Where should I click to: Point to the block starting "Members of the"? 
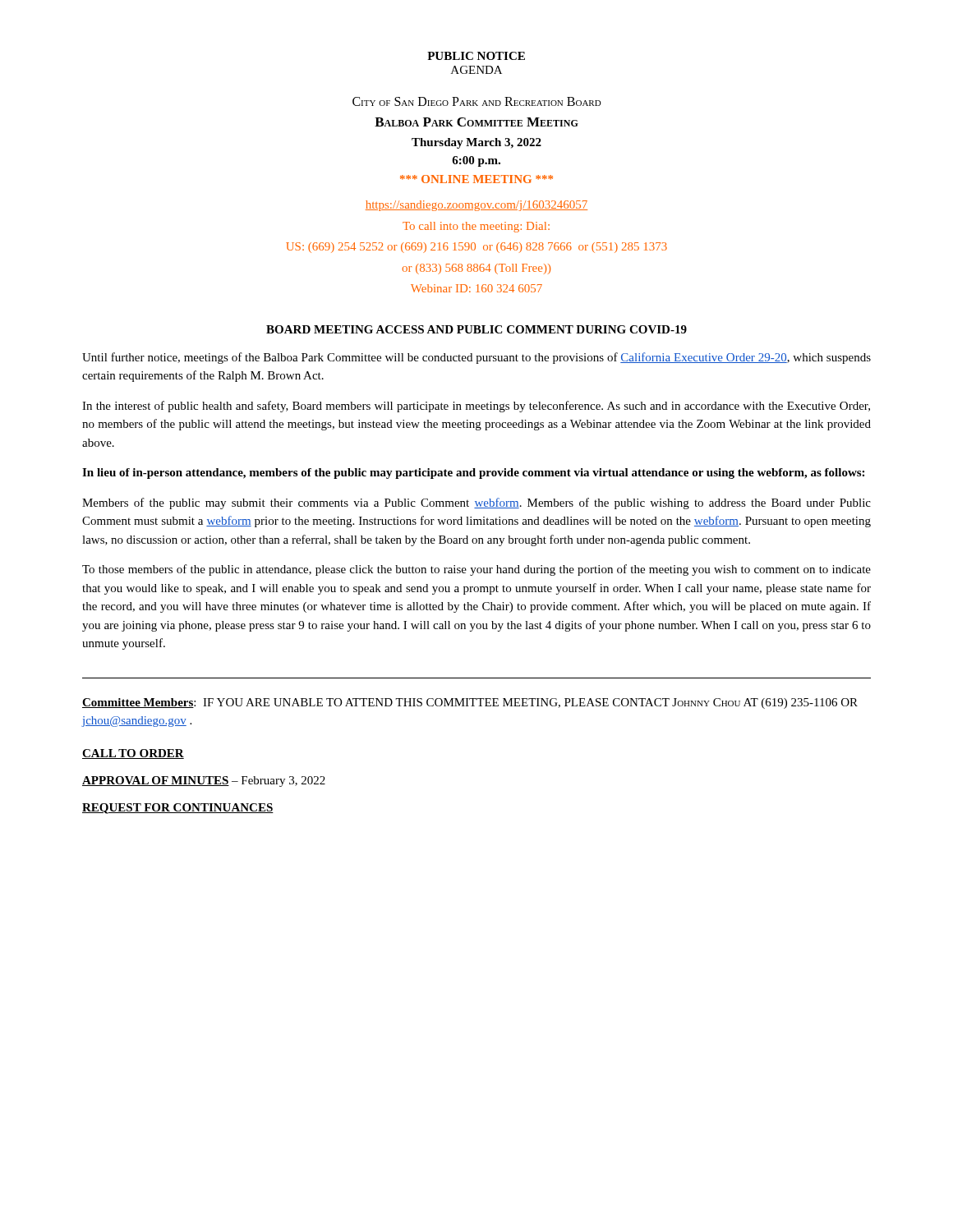tap(476, 521)
